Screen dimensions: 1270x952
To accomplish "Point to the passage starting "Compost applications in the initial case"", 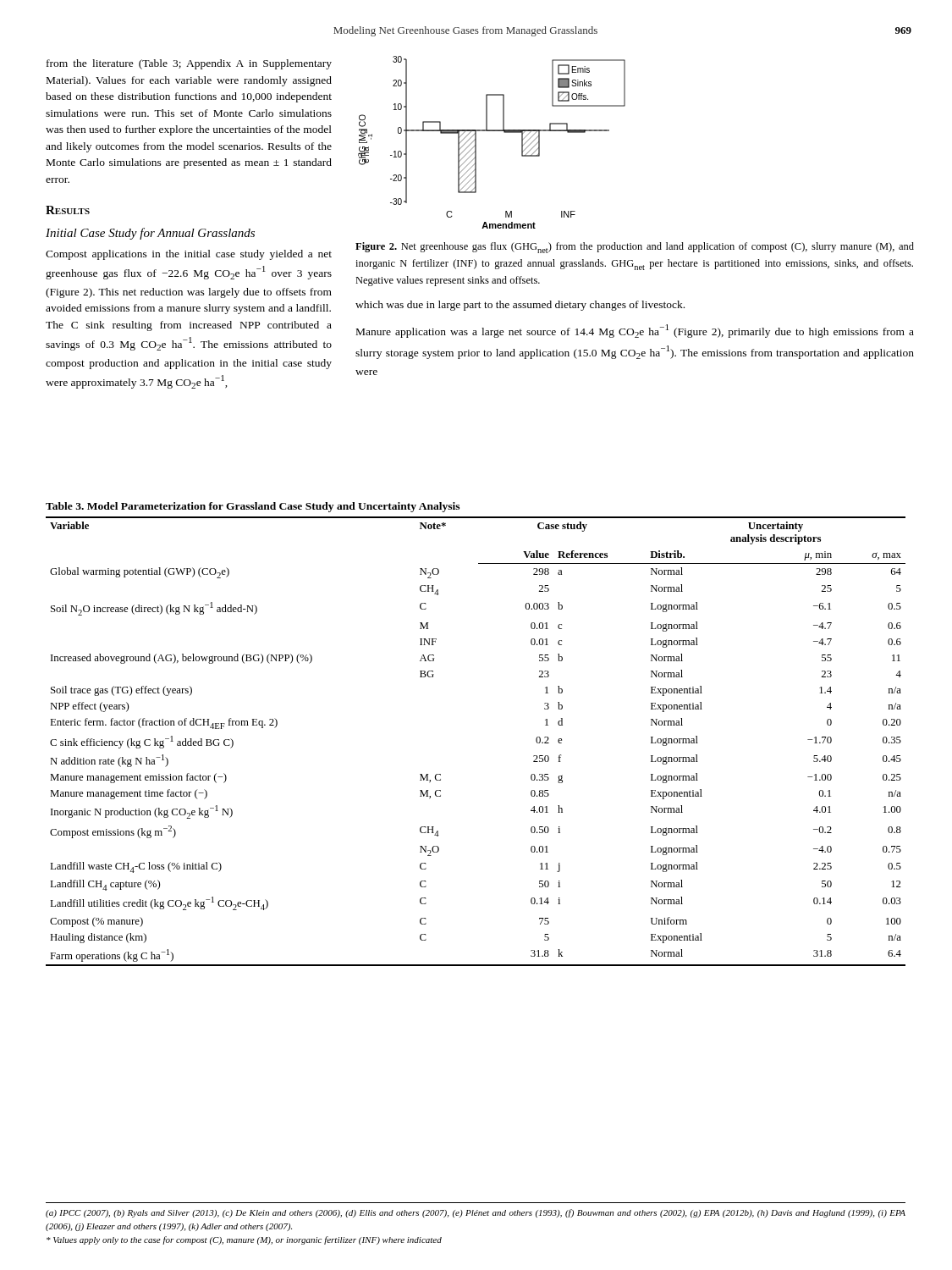I will 189,319.
